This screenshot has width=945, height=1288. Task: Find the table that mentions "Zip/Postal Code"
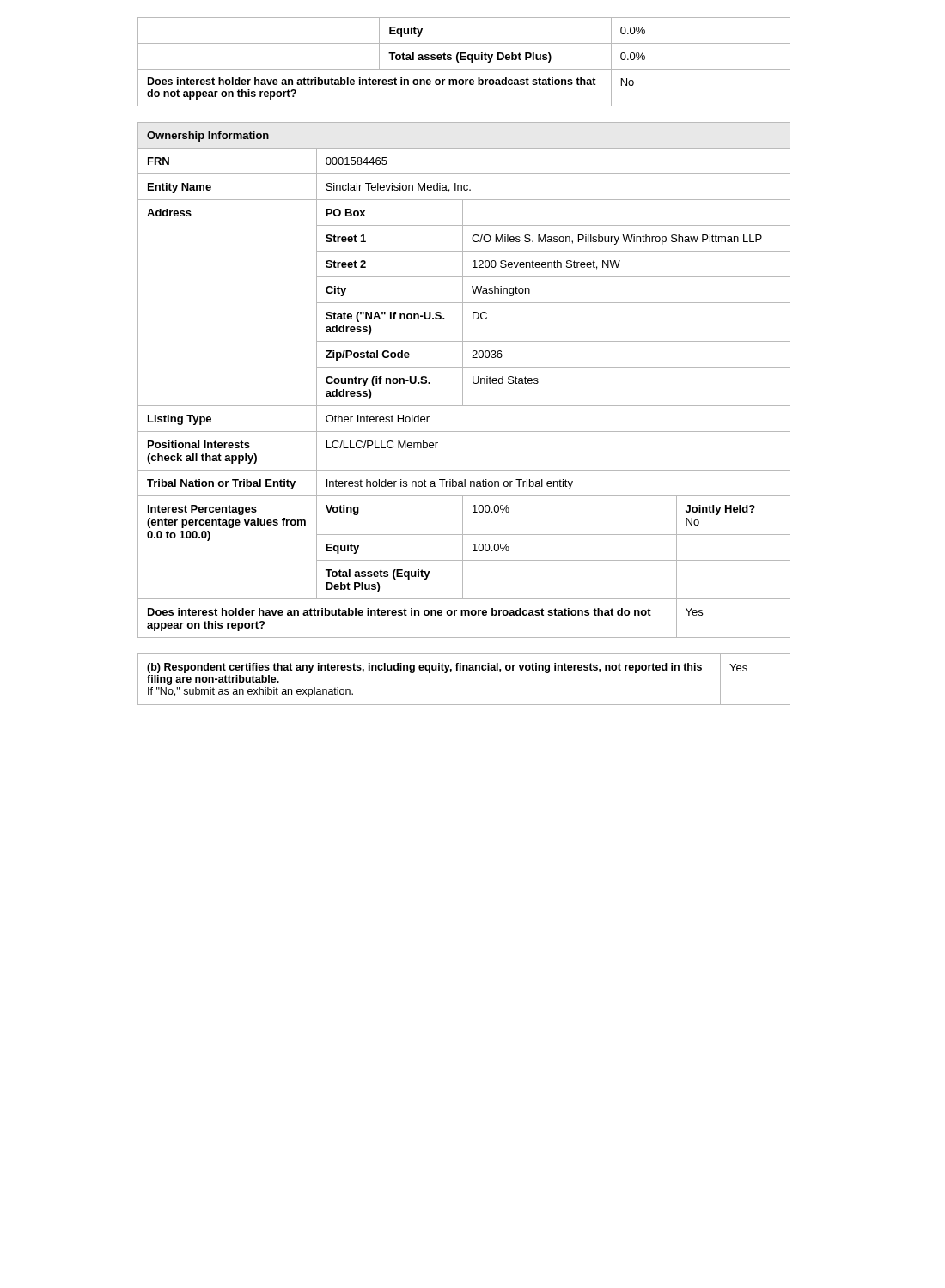[464, 393]
